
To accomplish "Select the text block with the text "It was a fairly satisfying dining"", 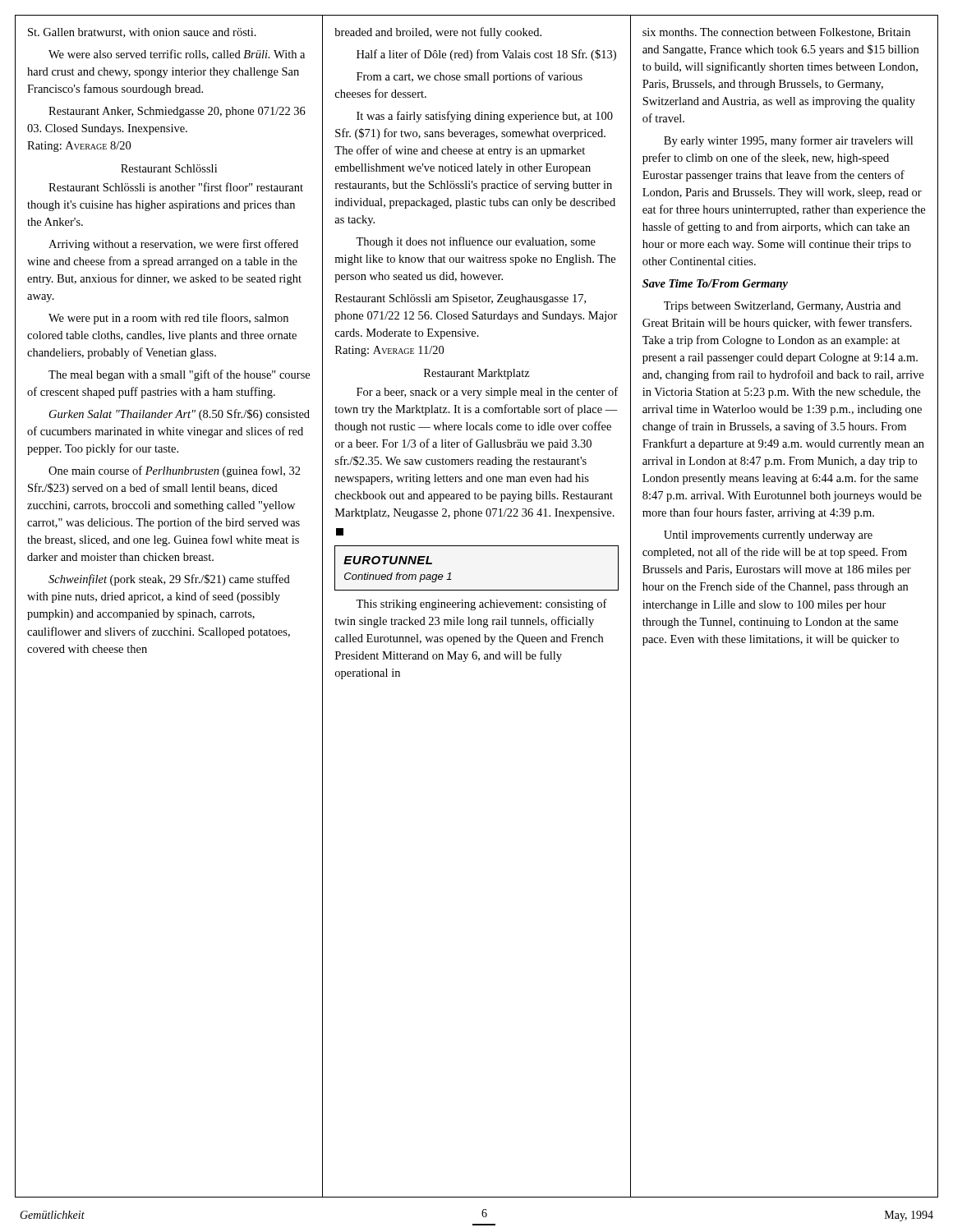I will tap(475, 168).
